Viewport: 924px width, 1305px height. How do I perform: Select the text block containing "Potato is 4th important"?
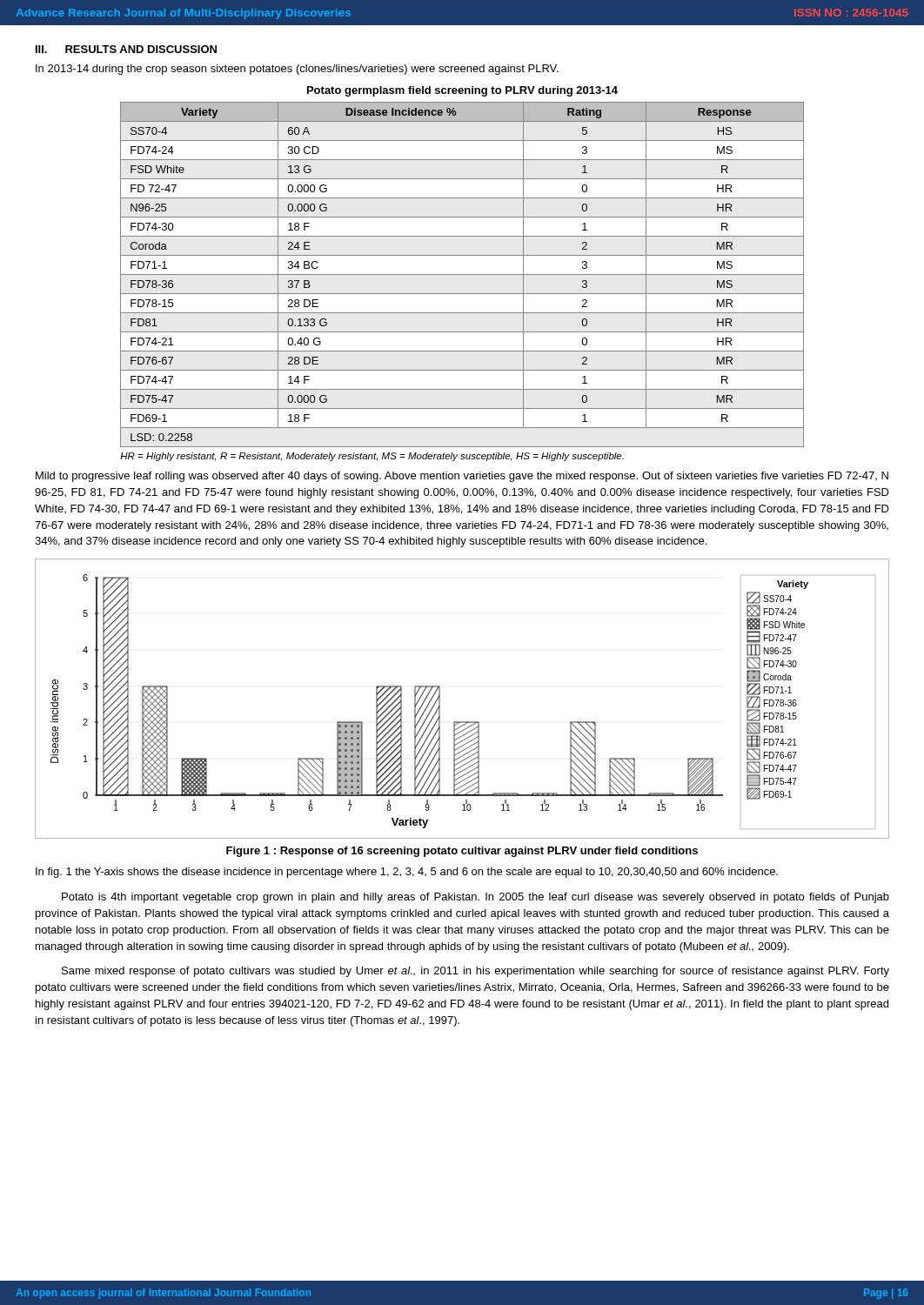pos(462,921)
